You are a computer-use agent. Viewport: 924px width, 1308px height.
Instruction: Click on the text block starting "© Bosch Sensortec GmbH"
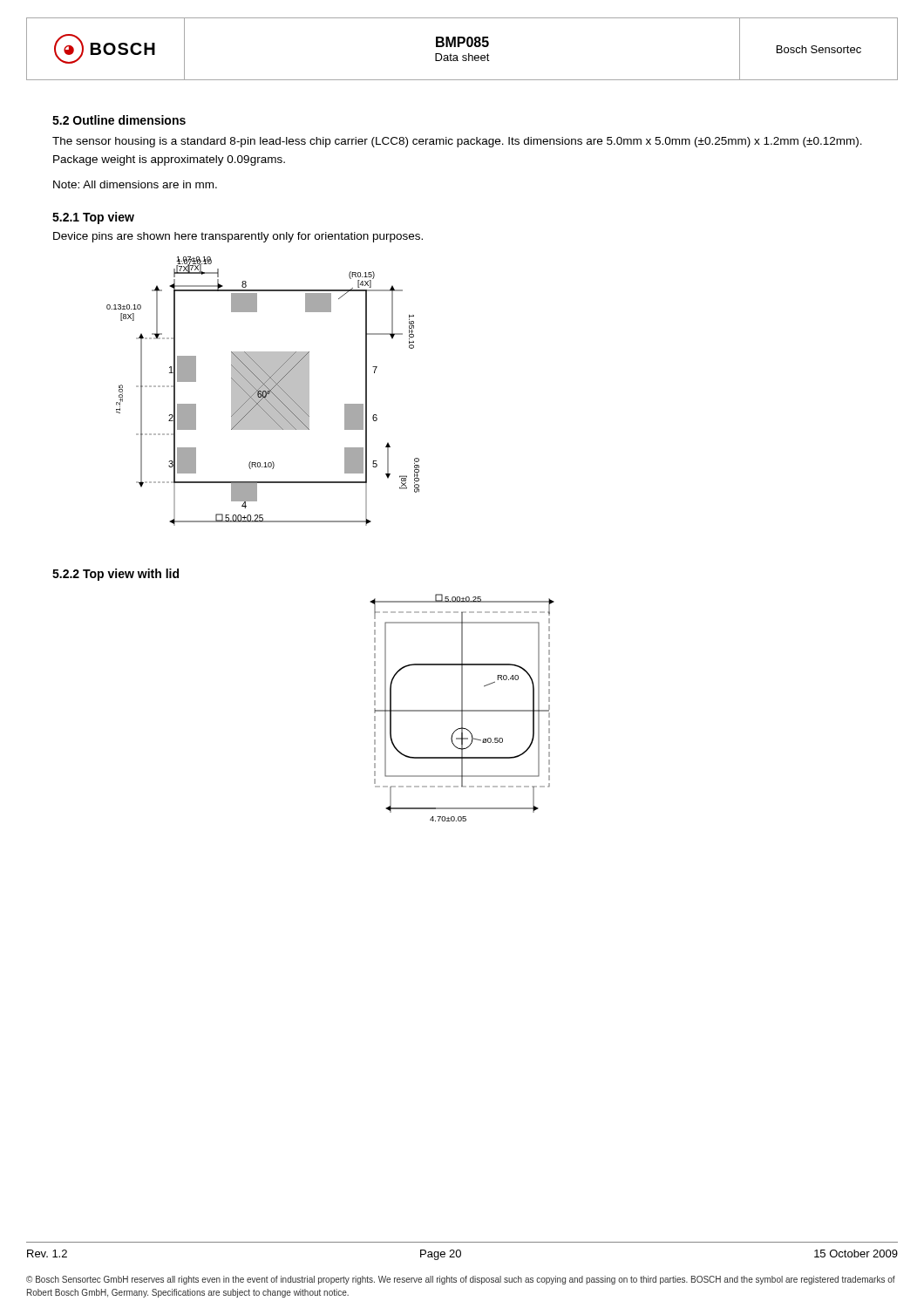pyautogui.click(x=461, y=1286)
